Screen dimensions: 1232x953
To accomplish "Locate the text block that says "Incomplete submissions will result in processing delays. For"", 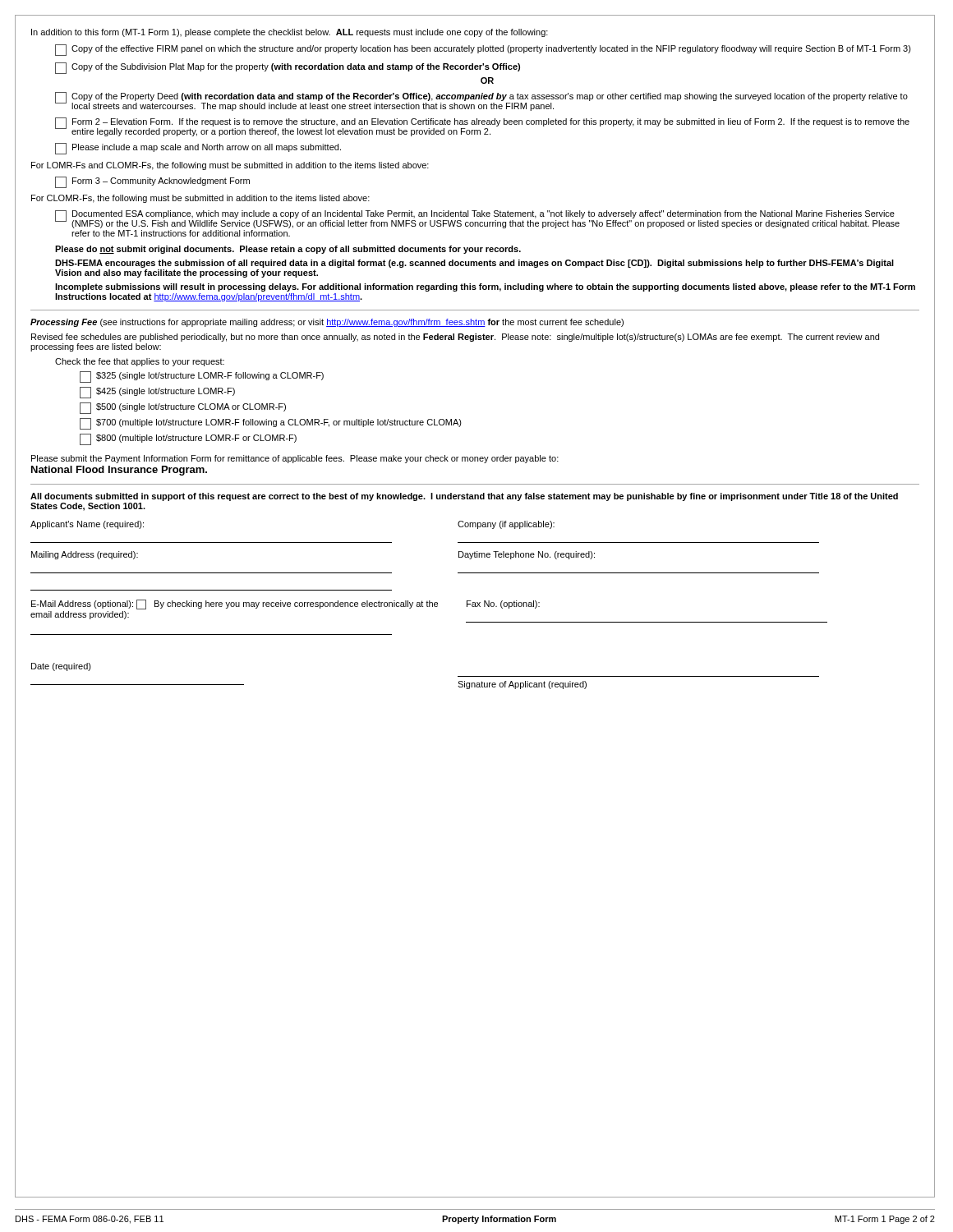I will [485, 292].
